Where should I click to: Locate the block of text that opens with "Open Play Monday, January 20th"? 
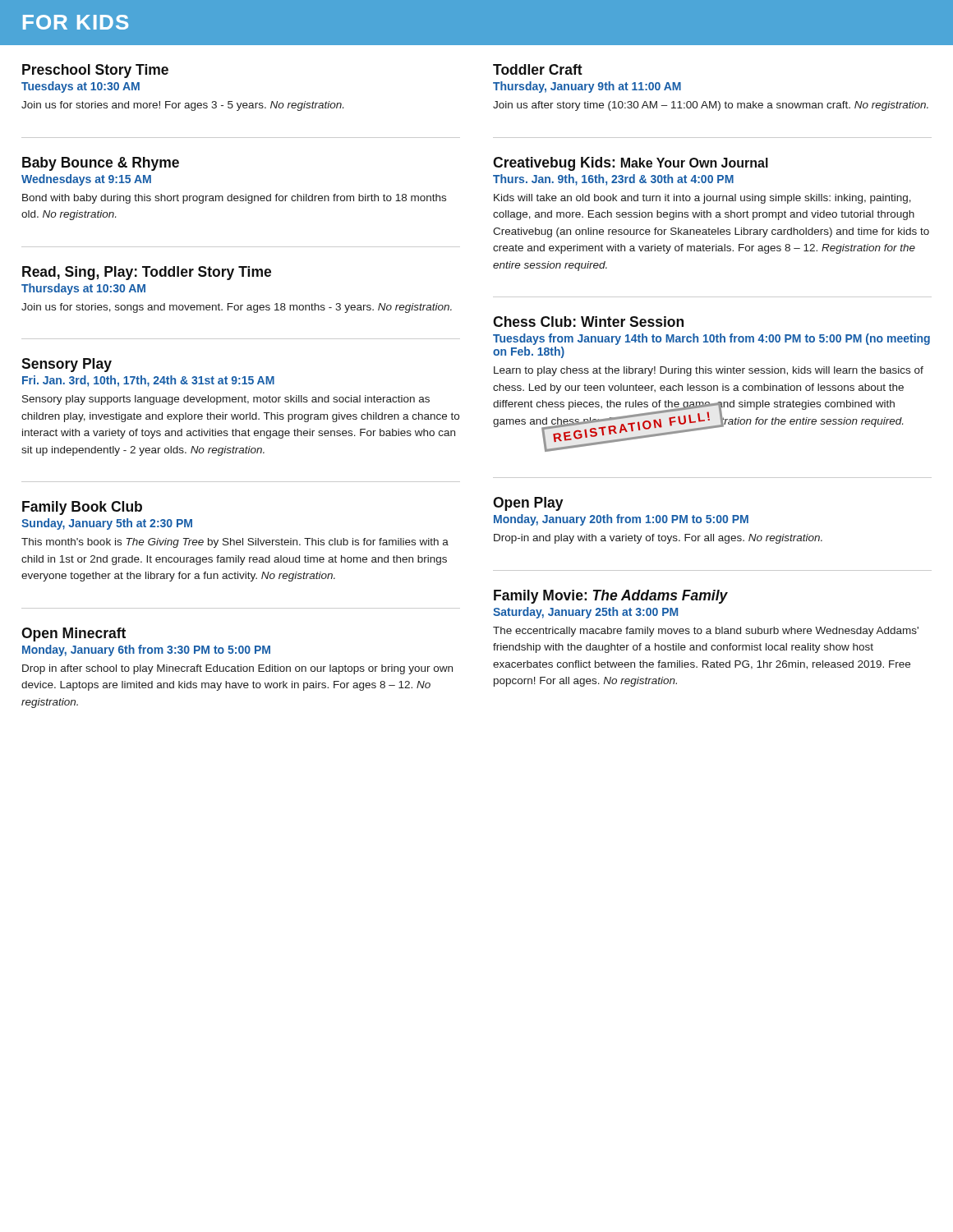click(712, 521)
